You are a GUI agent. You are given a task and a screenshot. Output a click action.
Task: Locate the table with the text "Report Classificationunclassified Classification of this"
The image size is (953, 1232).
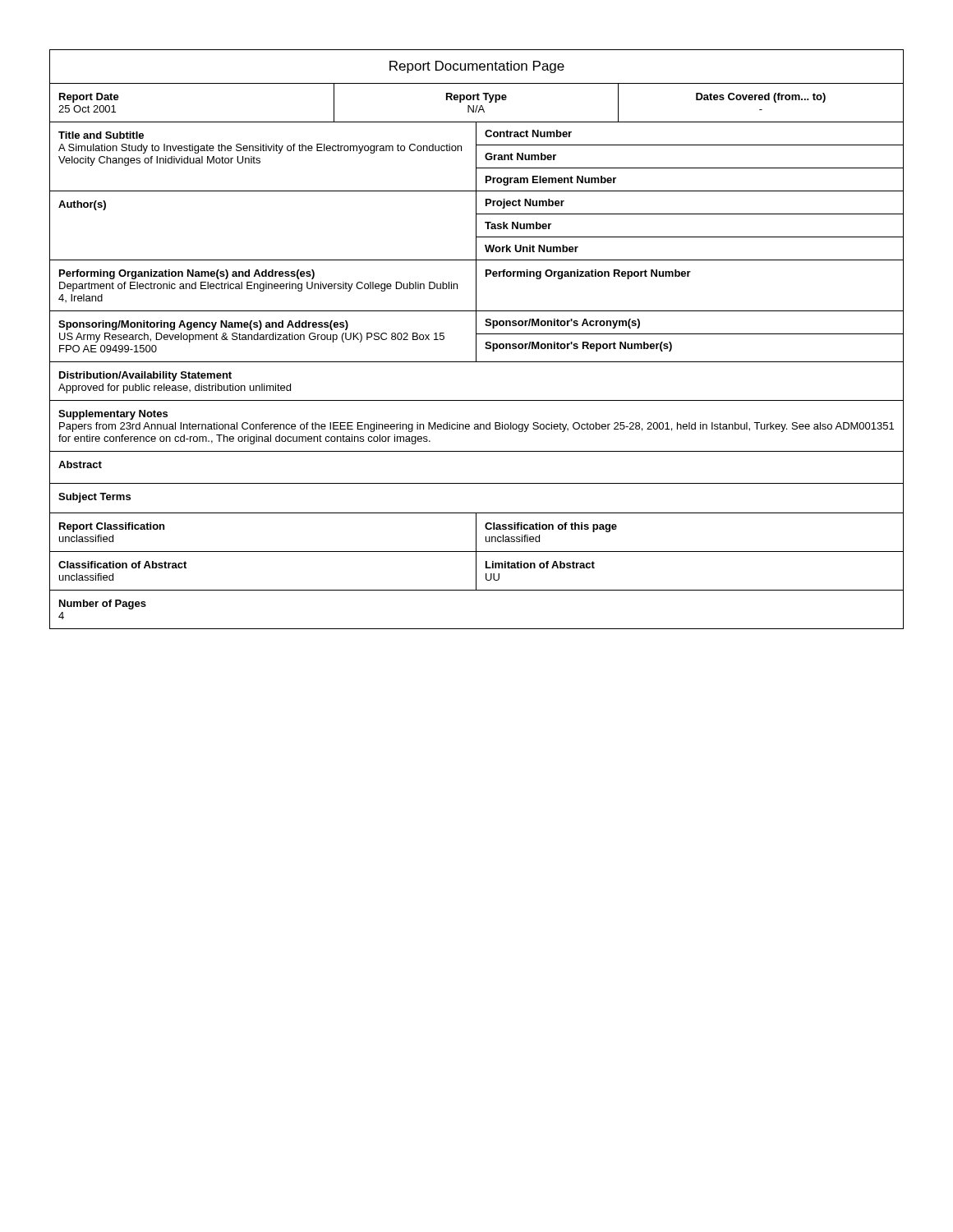pyautogui.click(x=476, y=533)
